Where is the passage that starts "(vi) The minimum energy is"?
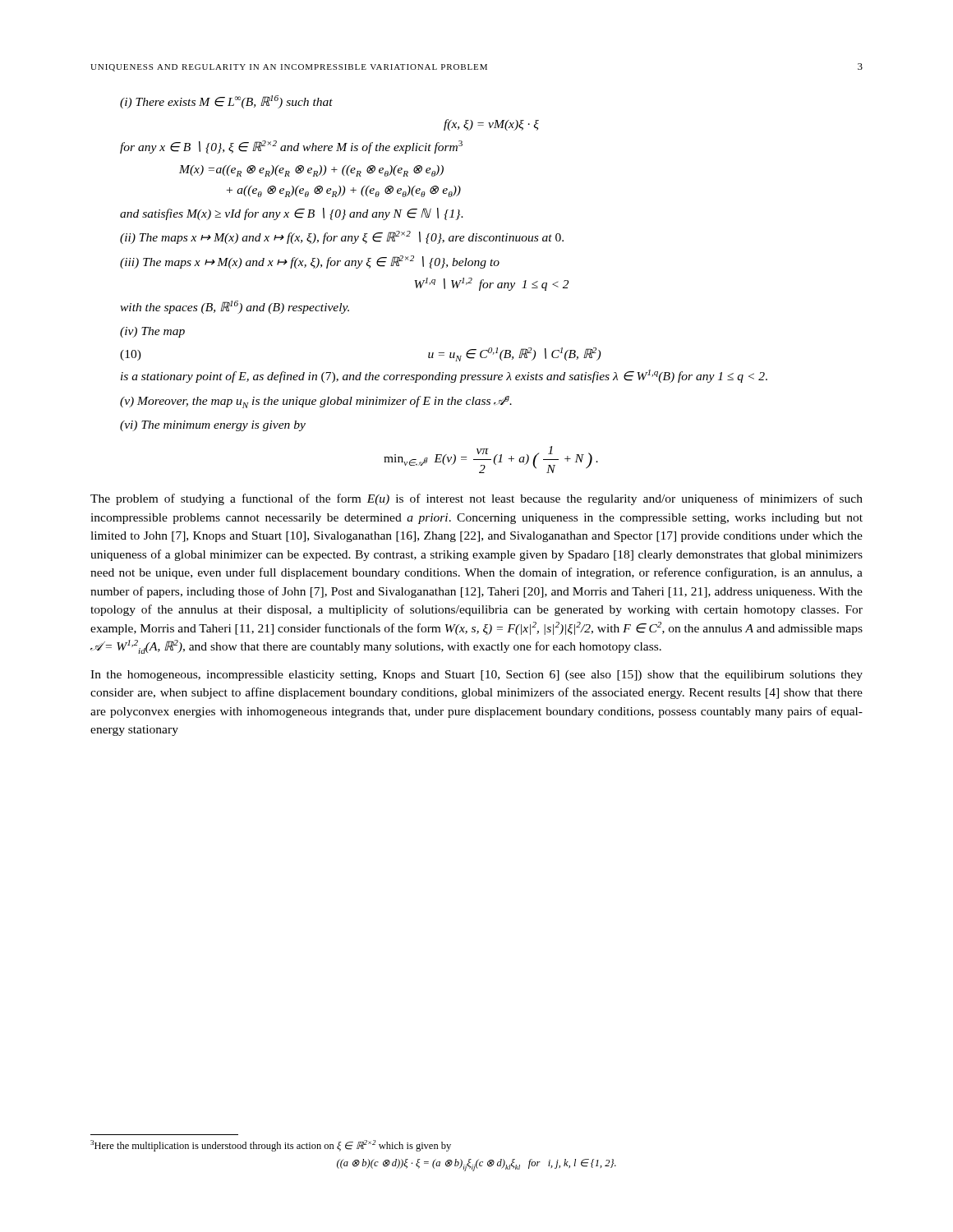The image size is (953, 1232). 491,448
